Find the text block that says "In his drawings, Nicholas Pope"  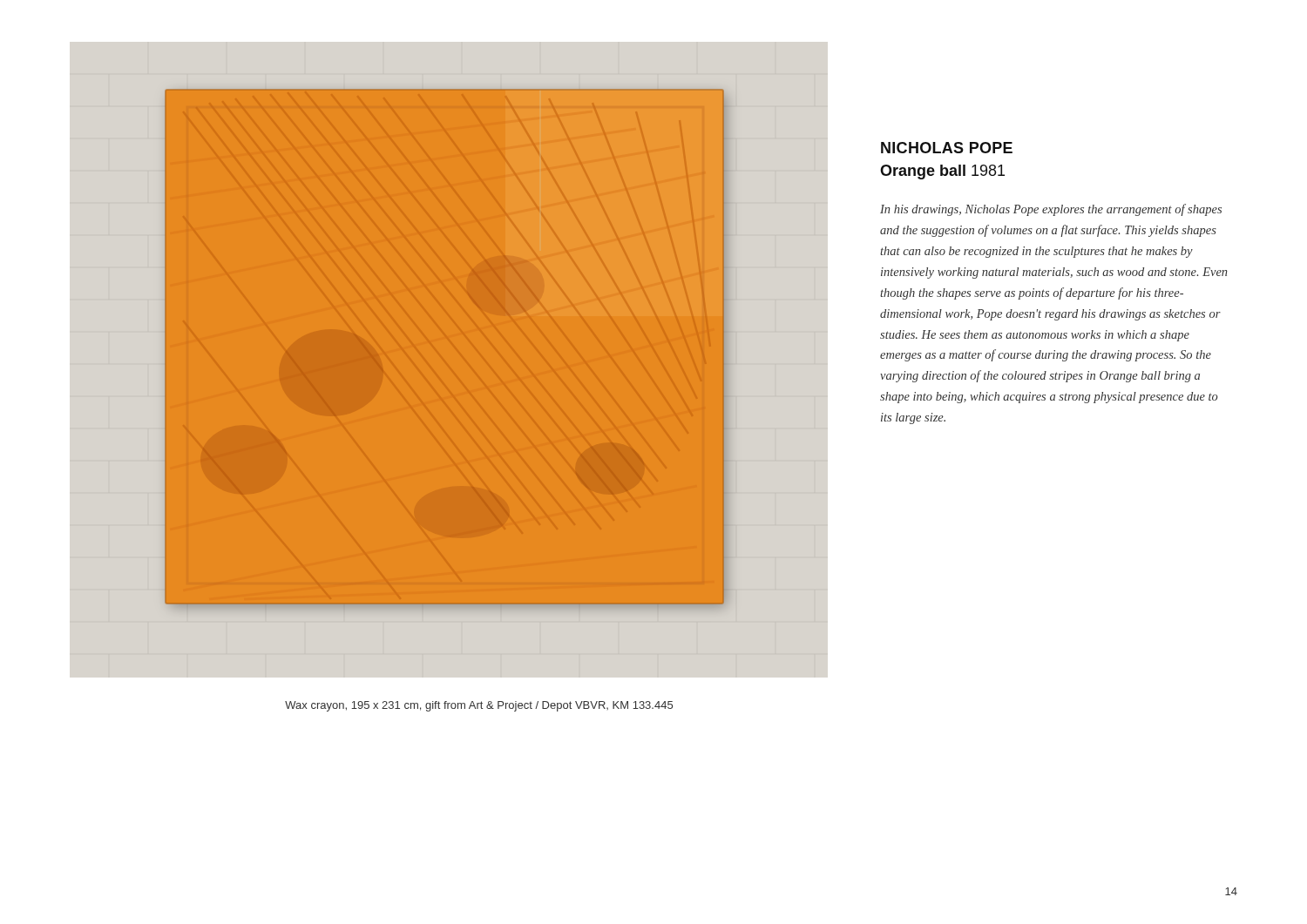pos(1054,313)
